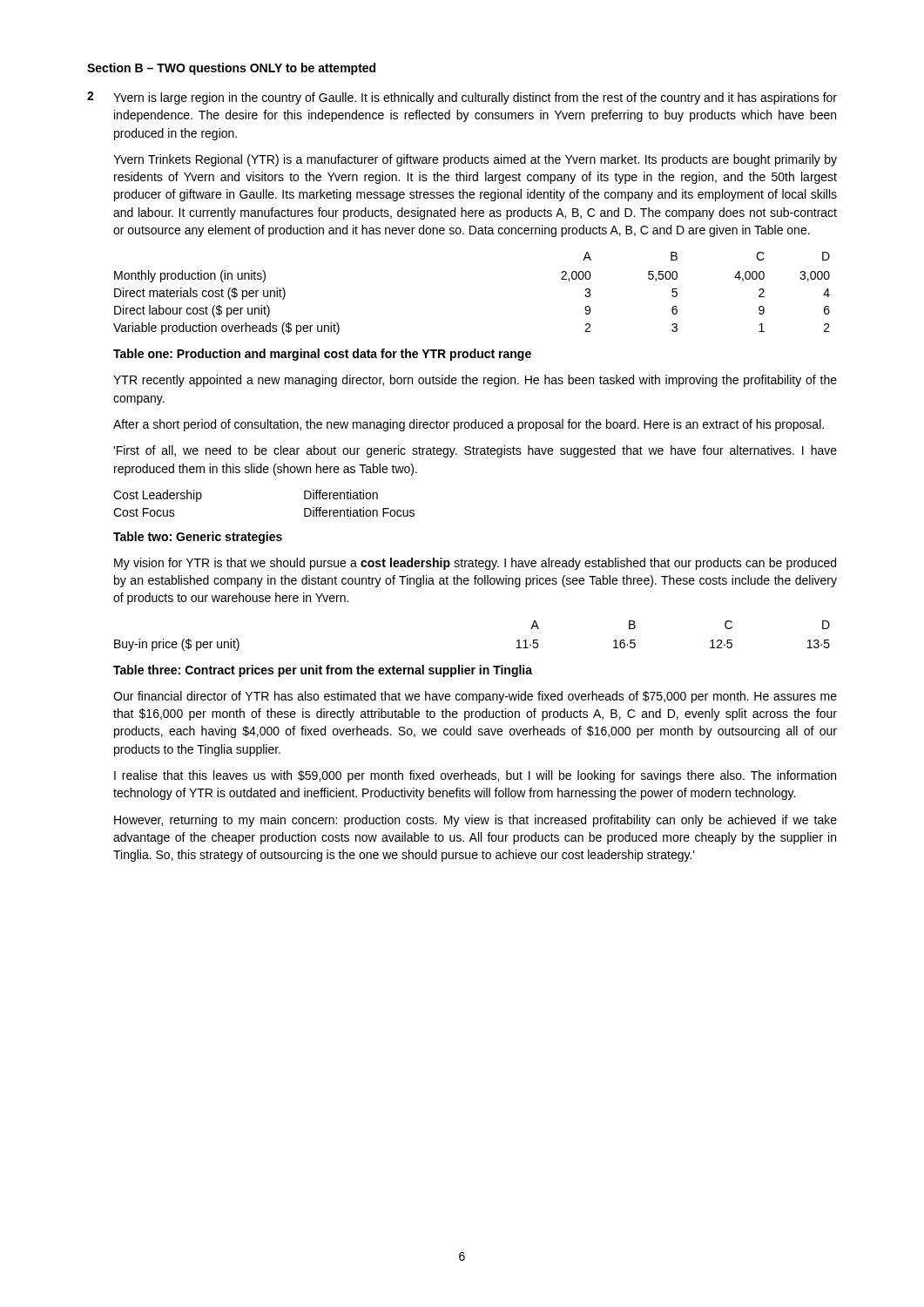
Task: Find the text block that says "'First of all, we need to be clear"
Action: pyautogui.click(x=475, y=460)
